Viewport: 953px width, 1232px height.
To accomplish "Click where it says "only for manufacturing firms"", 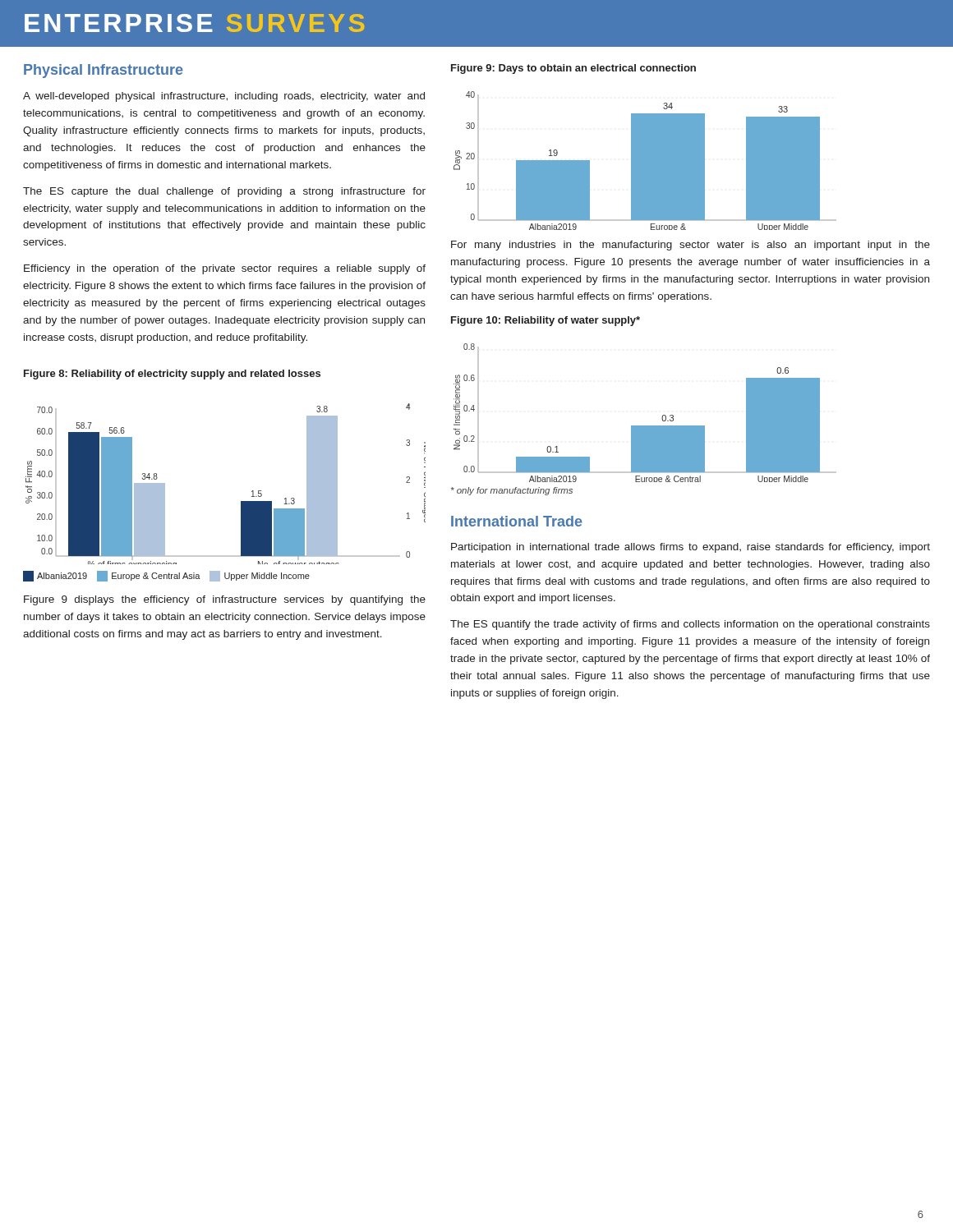I will [512, 490].
